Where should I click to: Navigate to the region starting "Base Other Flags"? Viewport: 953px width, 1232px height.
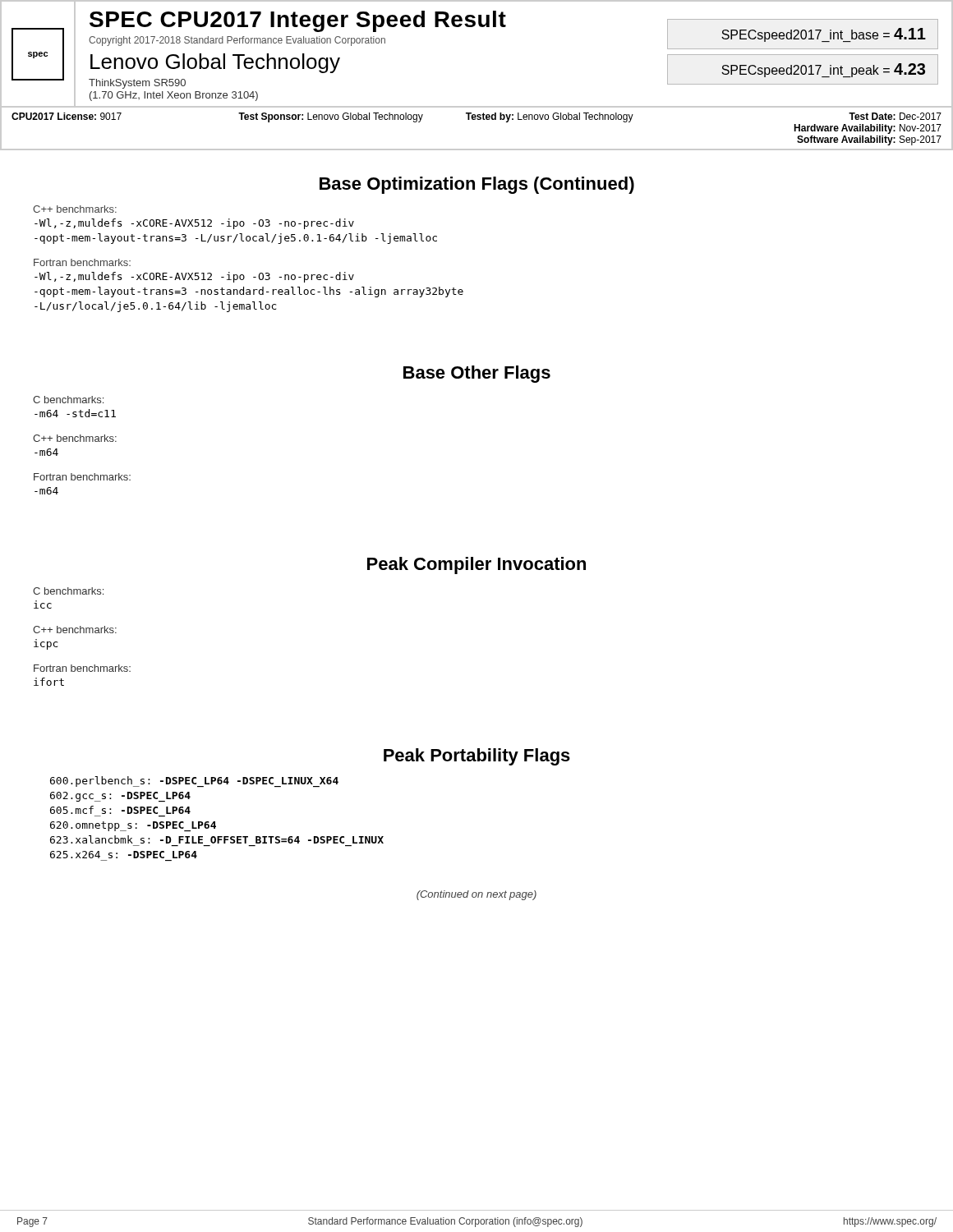tap(476, 373)
